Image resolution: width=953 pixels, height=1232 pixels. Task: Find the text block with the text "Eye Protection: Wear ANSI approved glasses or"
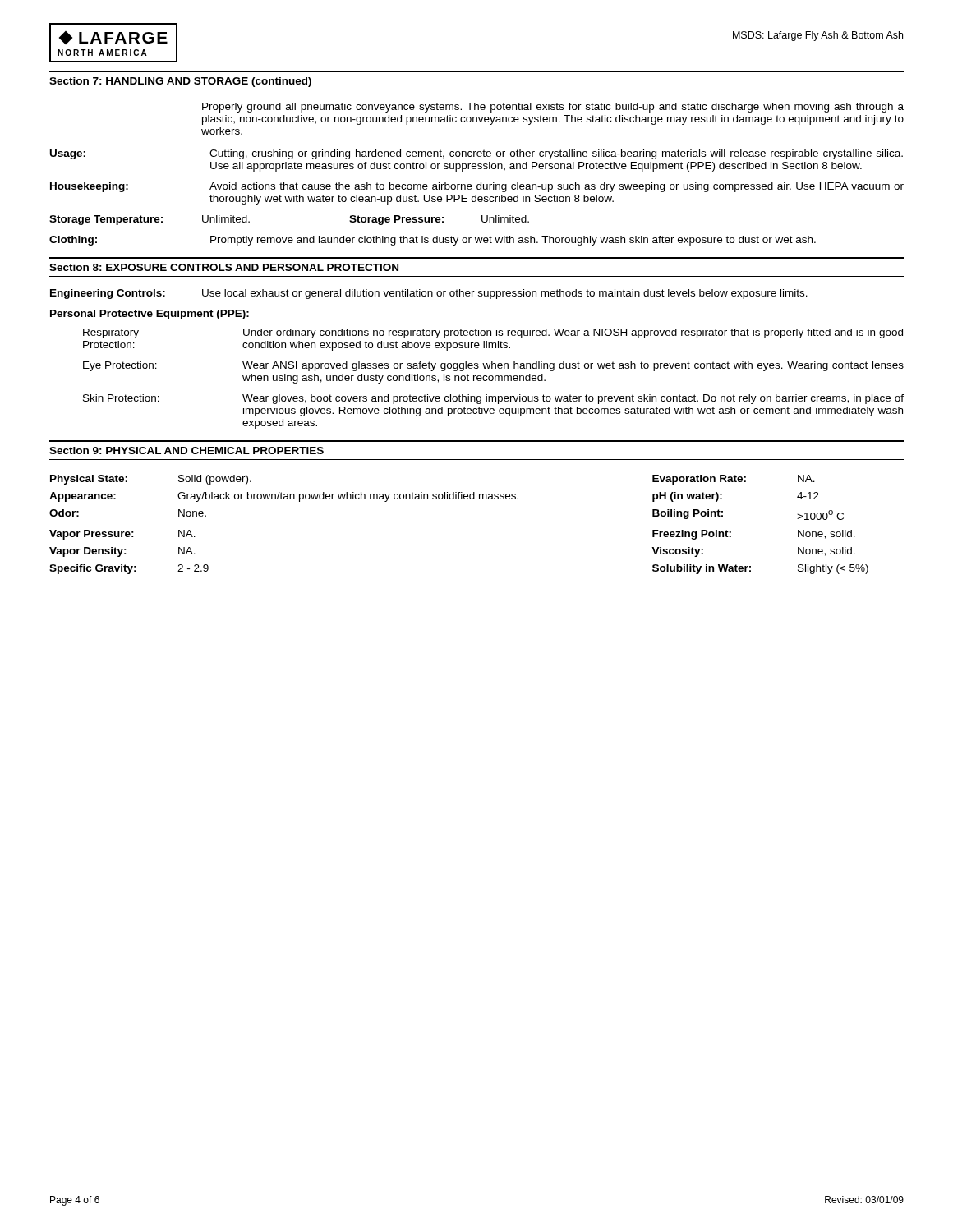tap(476, 371)
